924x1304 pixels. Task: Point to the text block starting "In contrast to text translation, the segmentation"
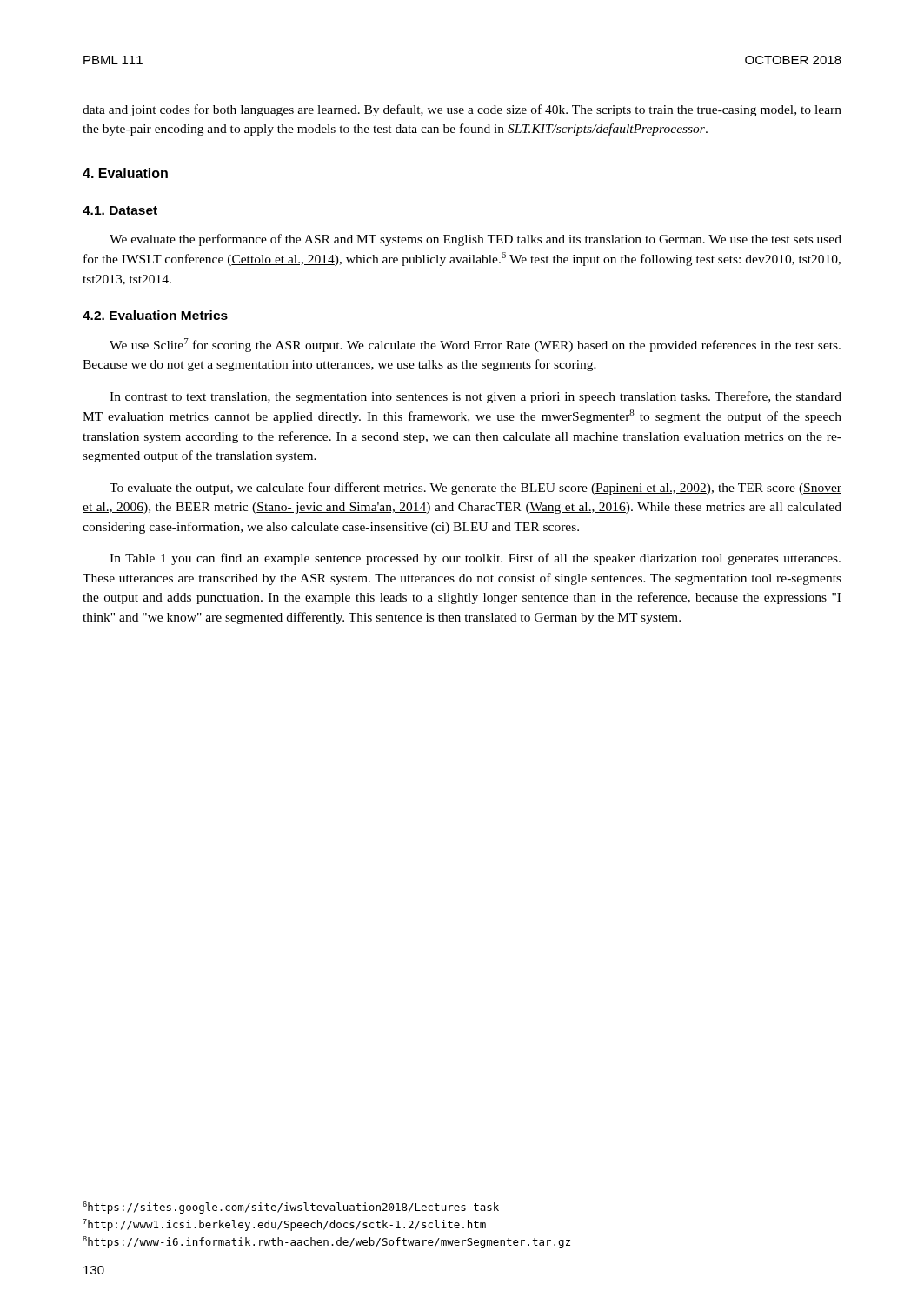click(462, 426)
